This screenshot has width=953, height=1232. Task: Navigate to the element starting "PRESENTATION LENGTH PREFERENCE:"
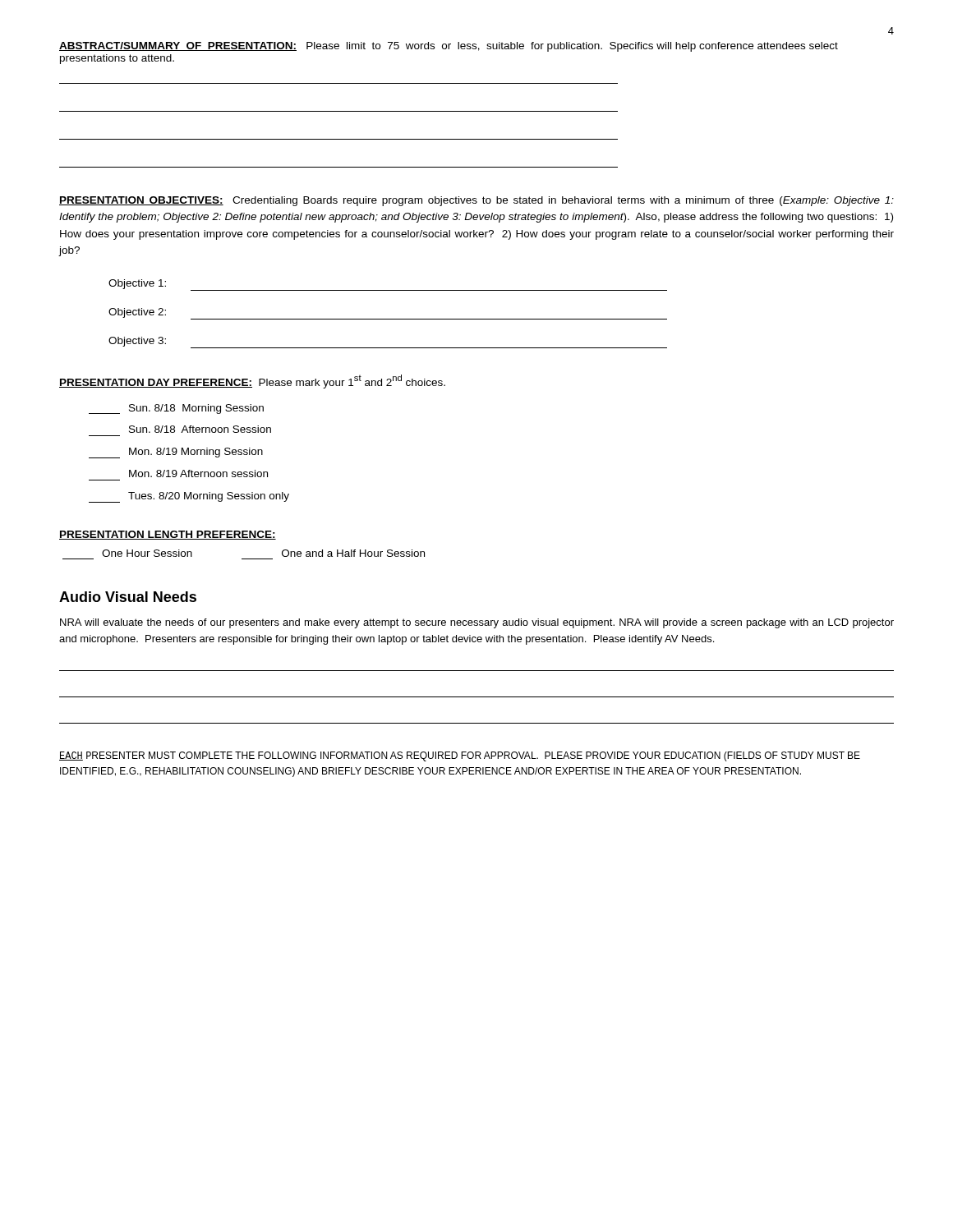(167, 535)
